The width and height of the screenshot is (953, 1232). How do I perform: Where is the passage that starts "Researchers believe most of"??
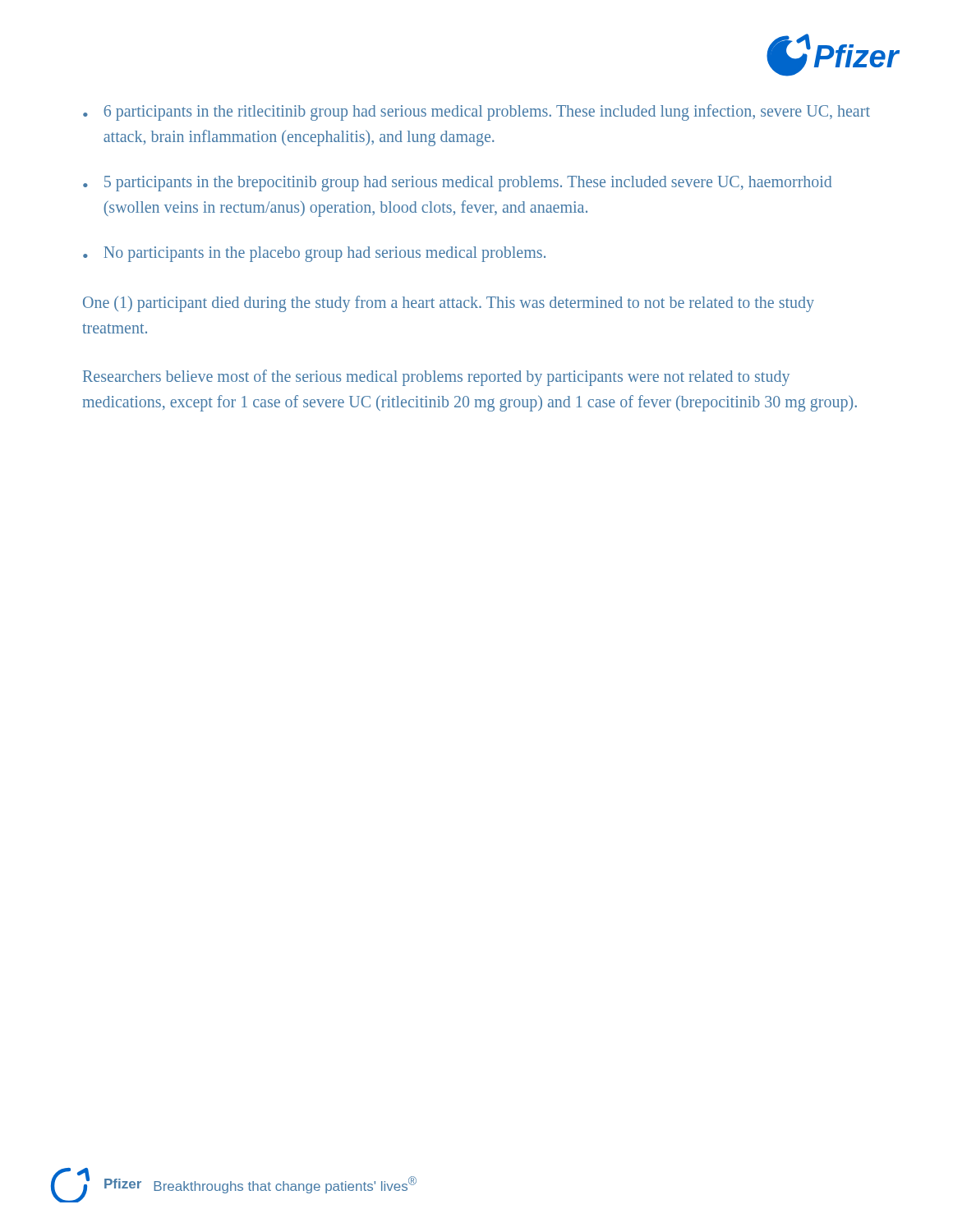coord(470,389)
